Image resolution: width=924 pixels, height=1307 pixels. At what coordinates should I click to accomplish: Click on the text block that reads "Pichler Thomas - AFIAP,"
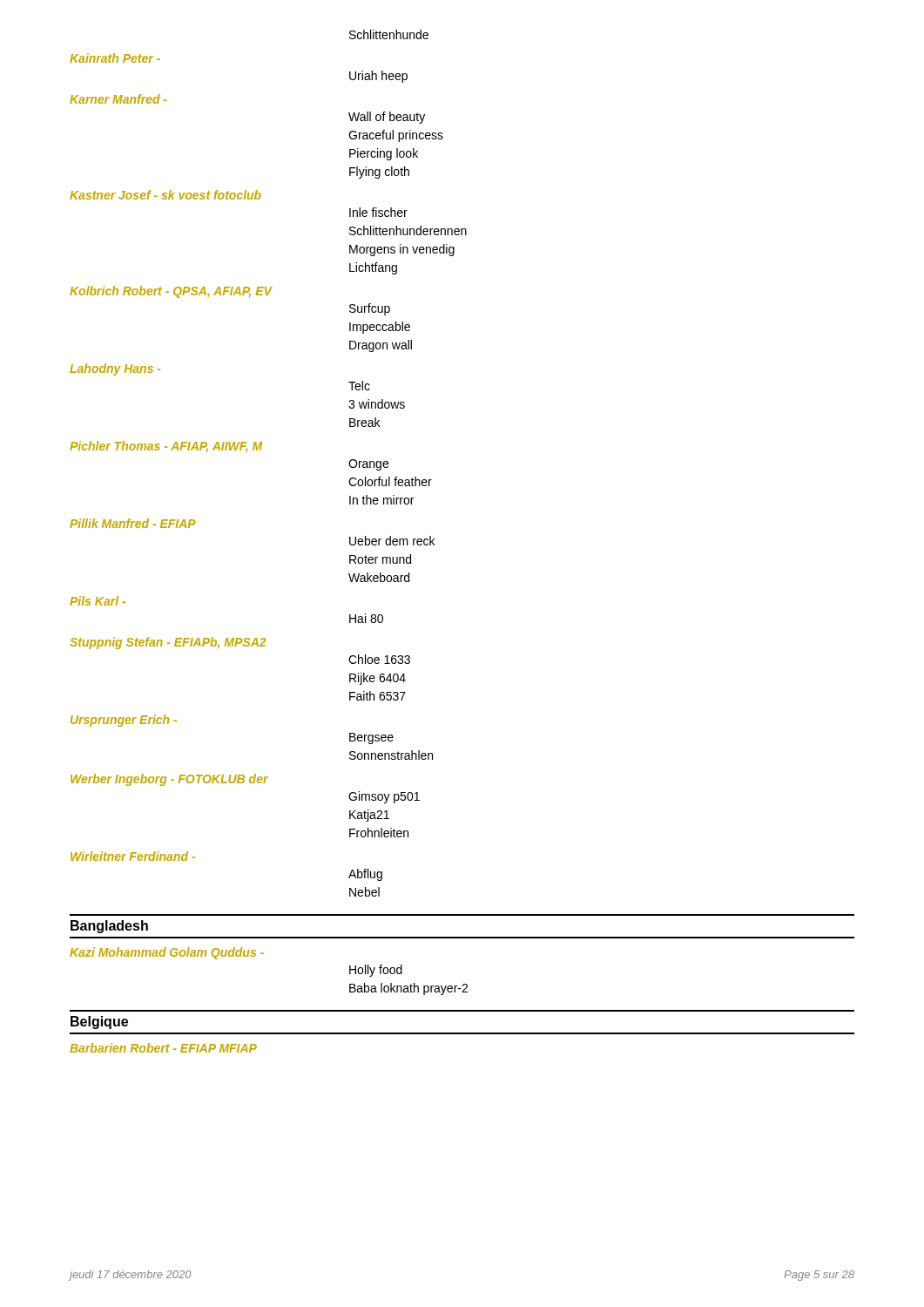click(166, 446)
